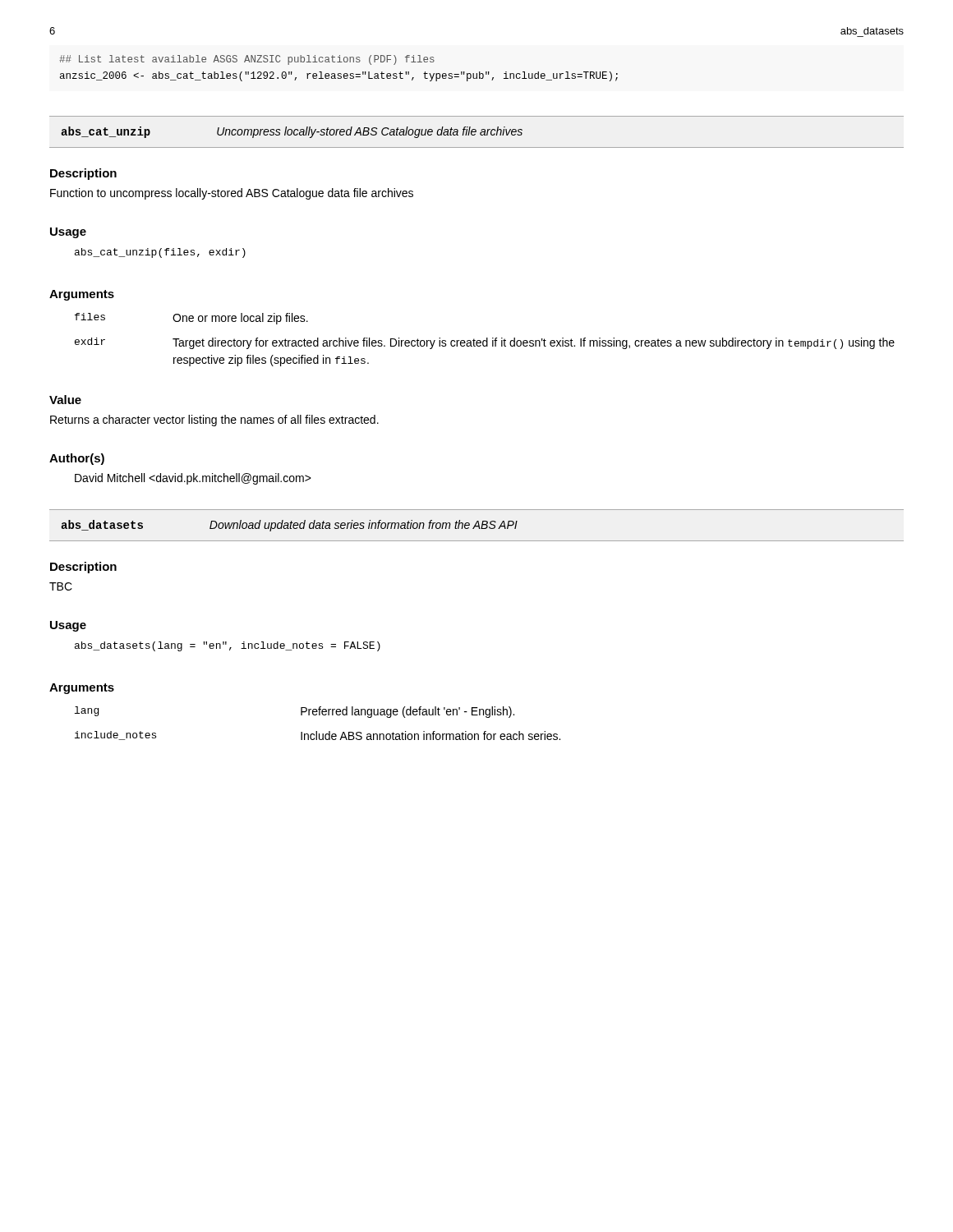953x1232 pixels.
Task: Find the block on this page that starts "exdir Target directory for extracted"
Action: [489, 353]
